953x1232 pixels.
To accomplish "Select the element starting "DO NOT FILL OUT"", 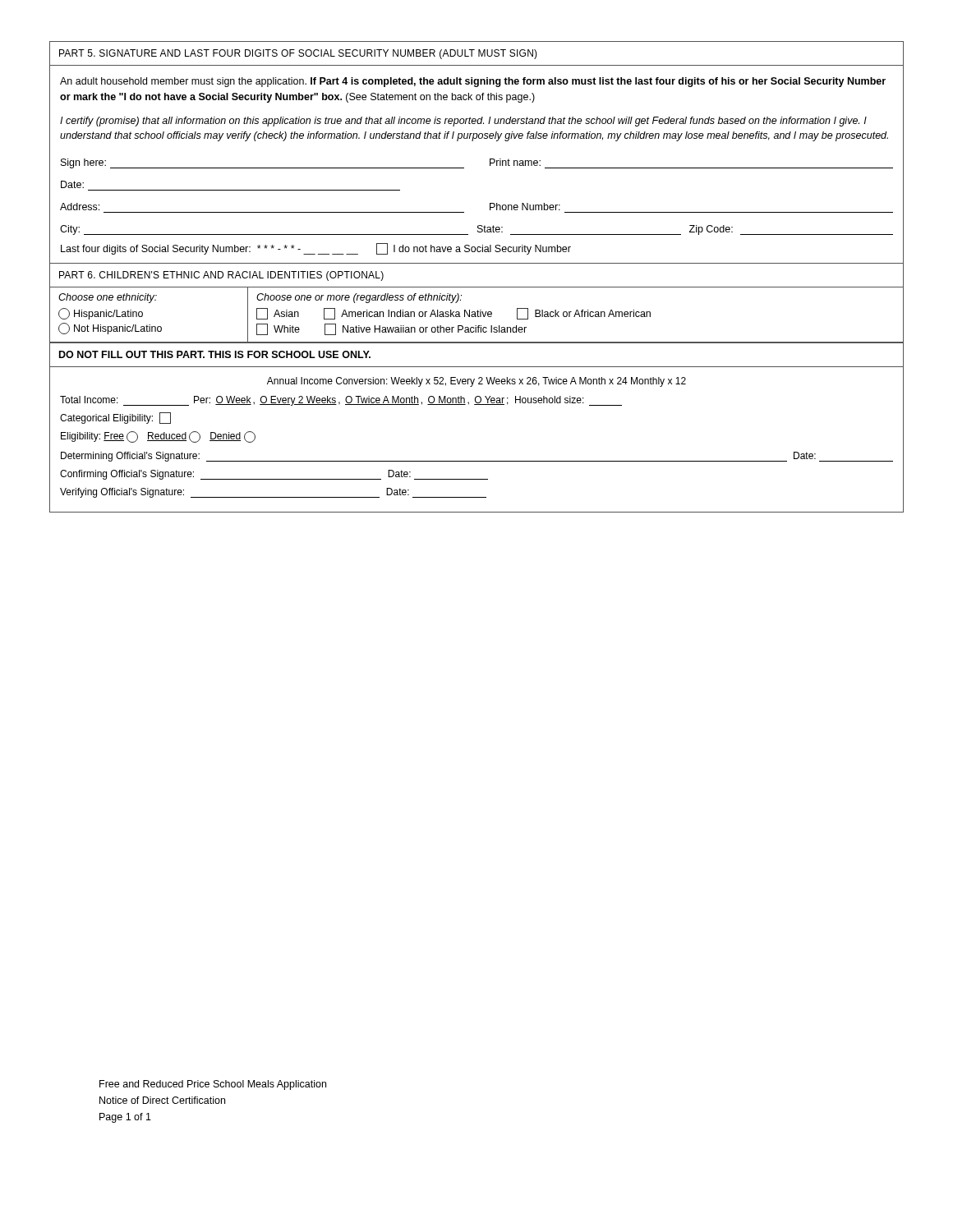I will point(215,355).
